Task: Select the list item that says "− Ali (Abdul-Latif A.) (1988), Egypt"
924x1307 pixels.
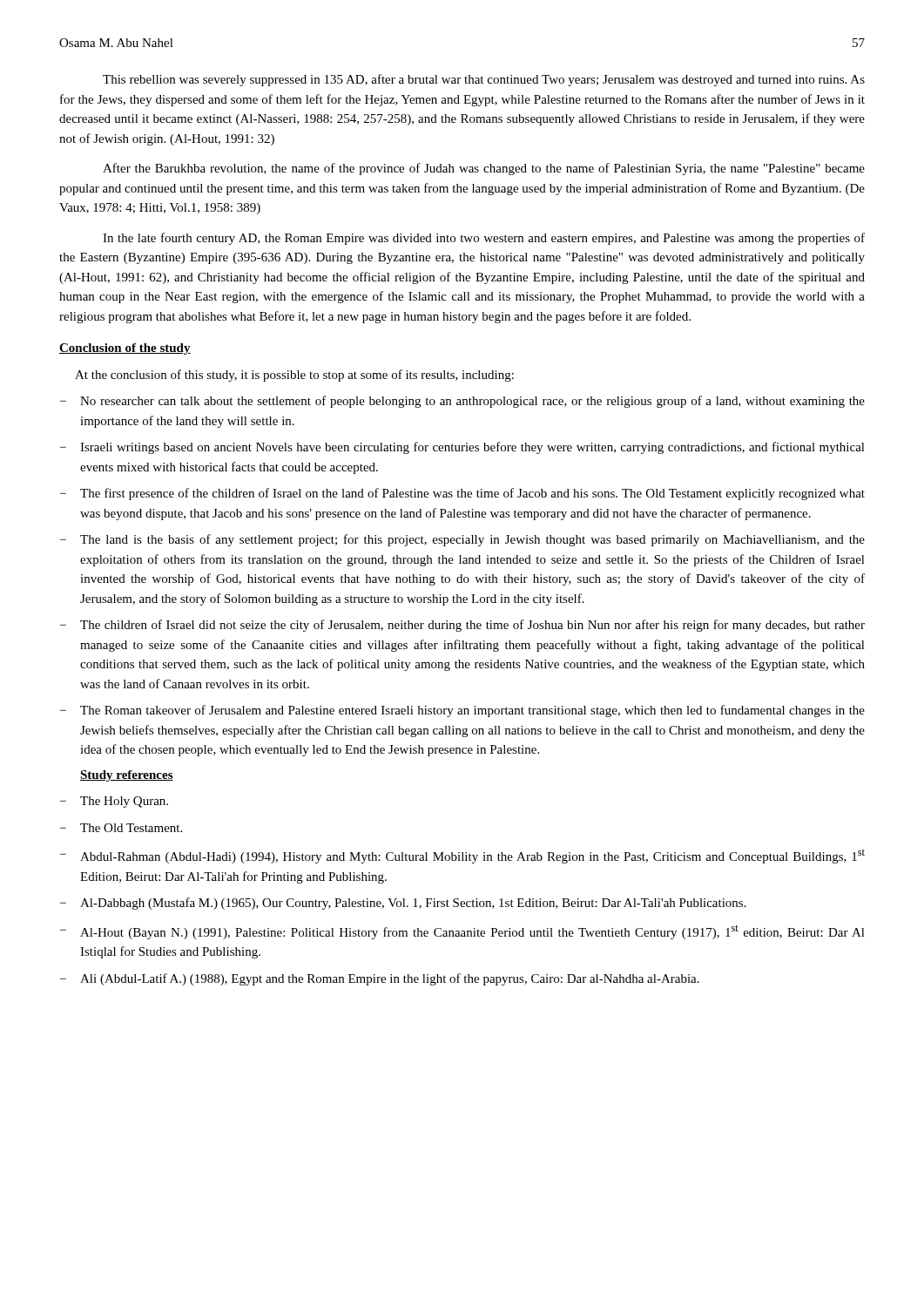Action: (x=462, y=978)
